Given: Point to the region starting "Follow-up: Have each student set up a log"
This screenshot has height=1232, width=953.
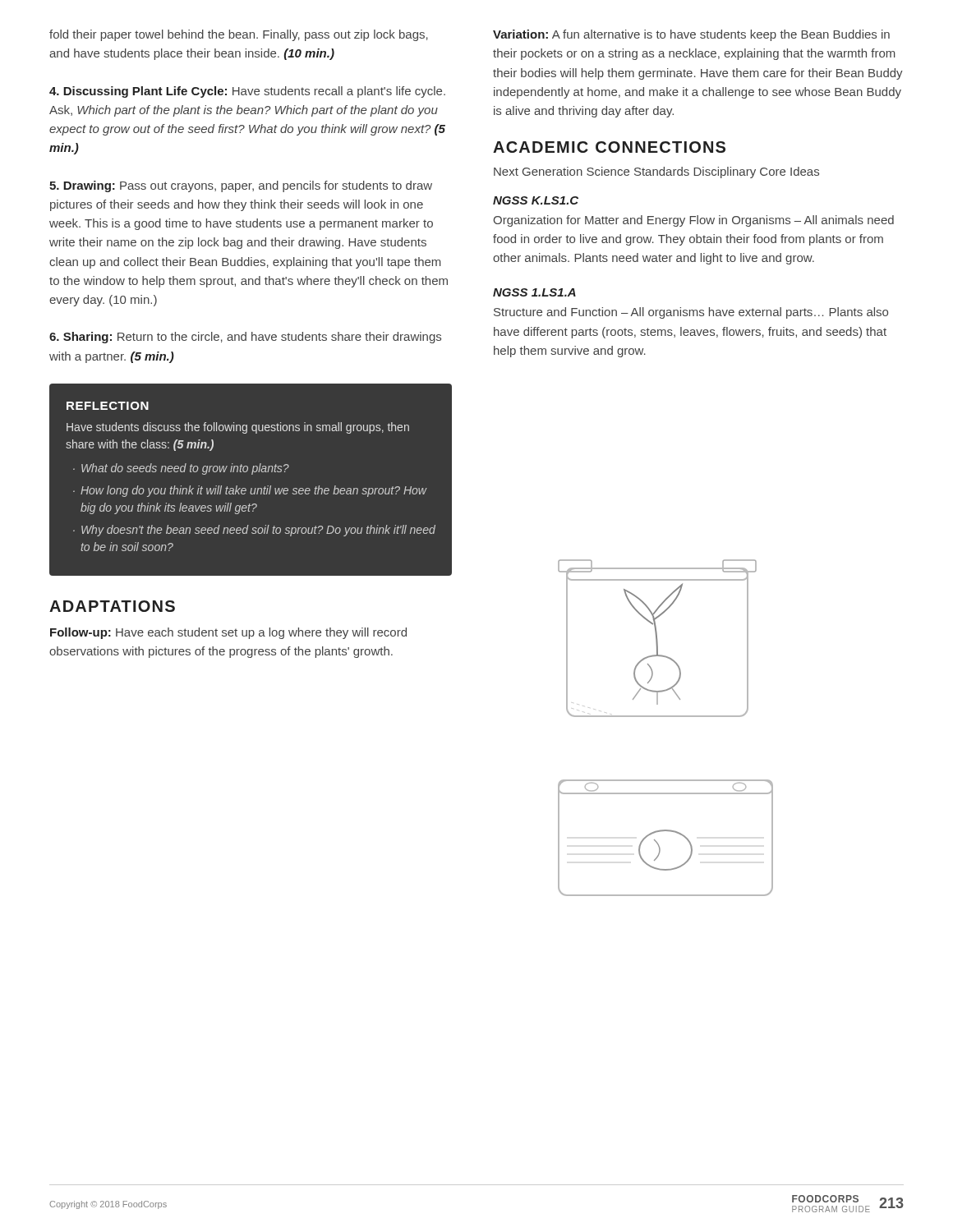Looking at the screenshot, I should coord(228,641).
